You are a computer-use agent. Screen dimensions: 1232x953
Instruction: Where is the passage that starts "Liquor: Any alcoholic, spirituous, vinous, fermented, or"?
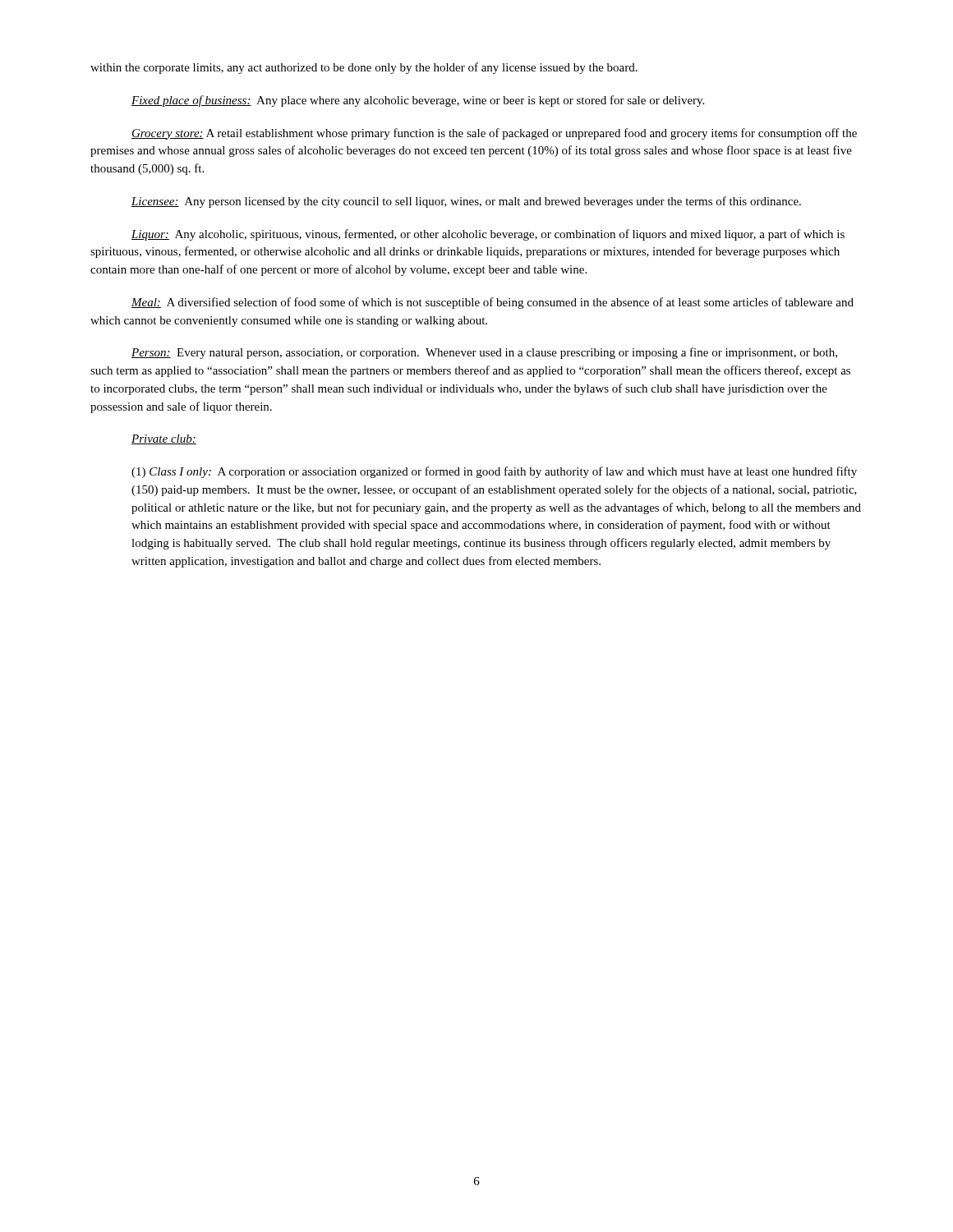[468, 252]
